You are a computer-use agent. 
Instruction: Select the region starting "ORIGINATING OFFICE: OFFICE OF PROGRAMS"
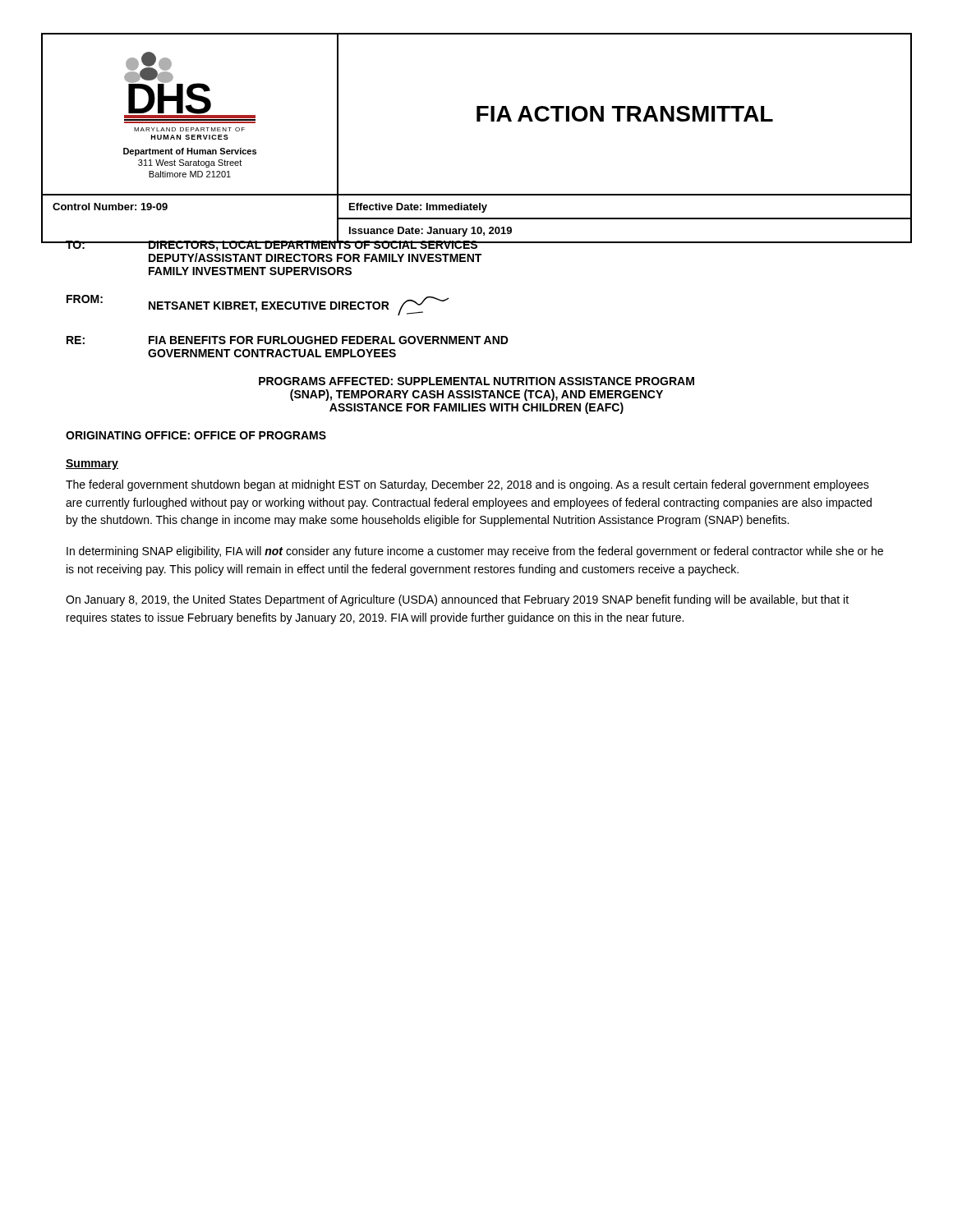pyautogui.click(x=196, y=435)
